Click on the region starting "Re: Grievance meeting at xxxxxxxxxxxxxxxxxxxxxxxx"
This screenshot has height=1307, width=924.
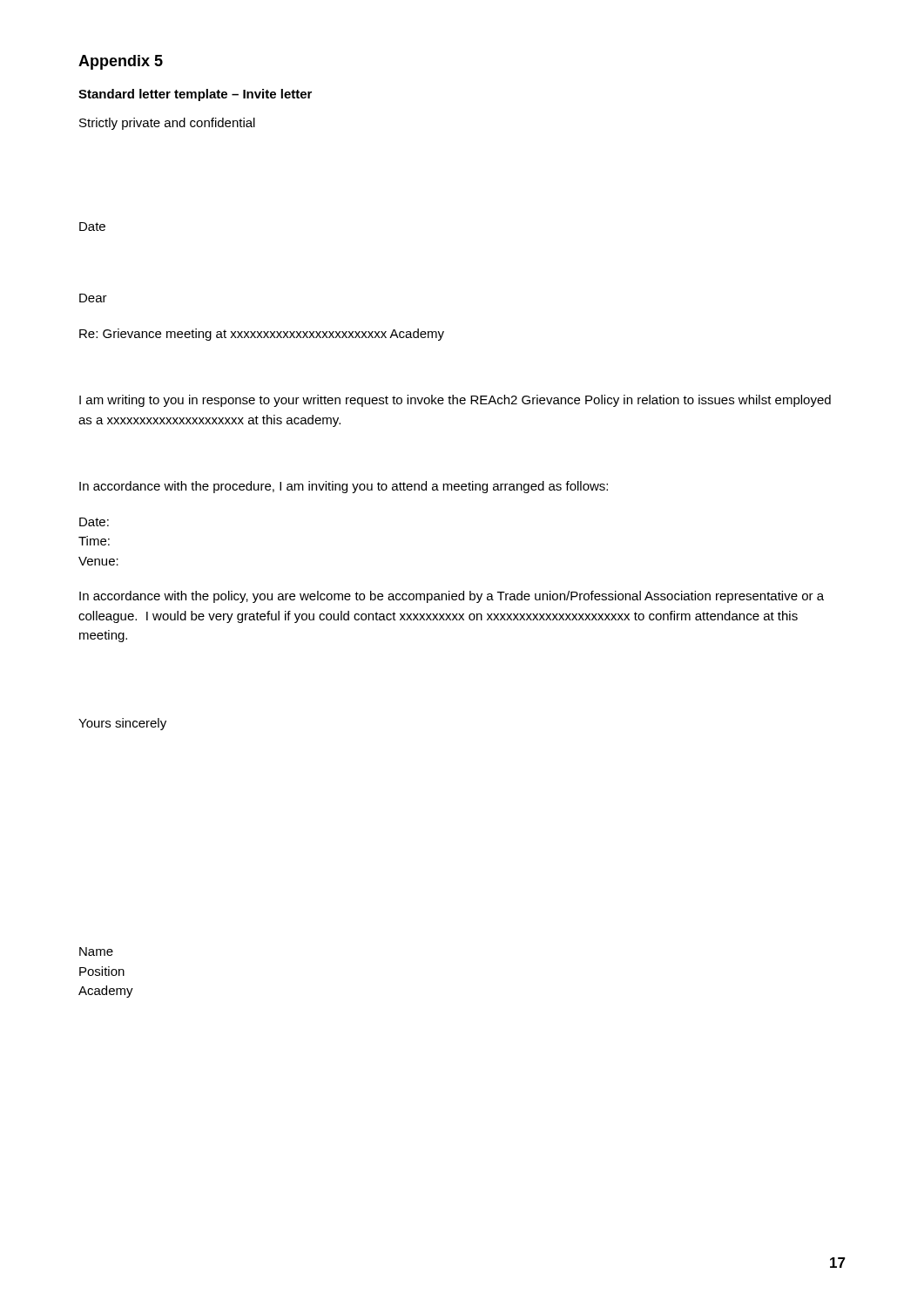tap(261, 333)
